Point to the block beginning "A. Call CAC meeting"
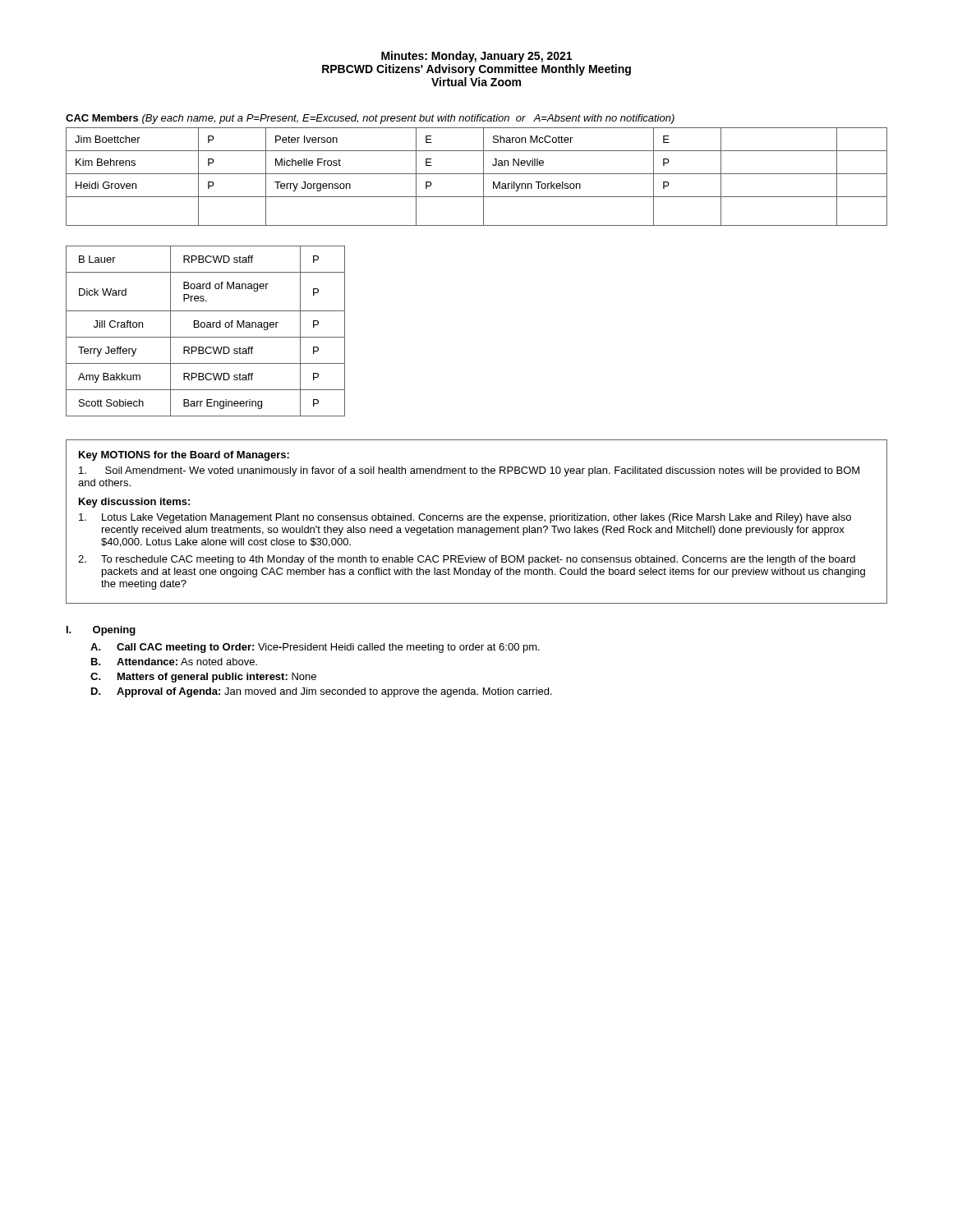 [489, 647]
